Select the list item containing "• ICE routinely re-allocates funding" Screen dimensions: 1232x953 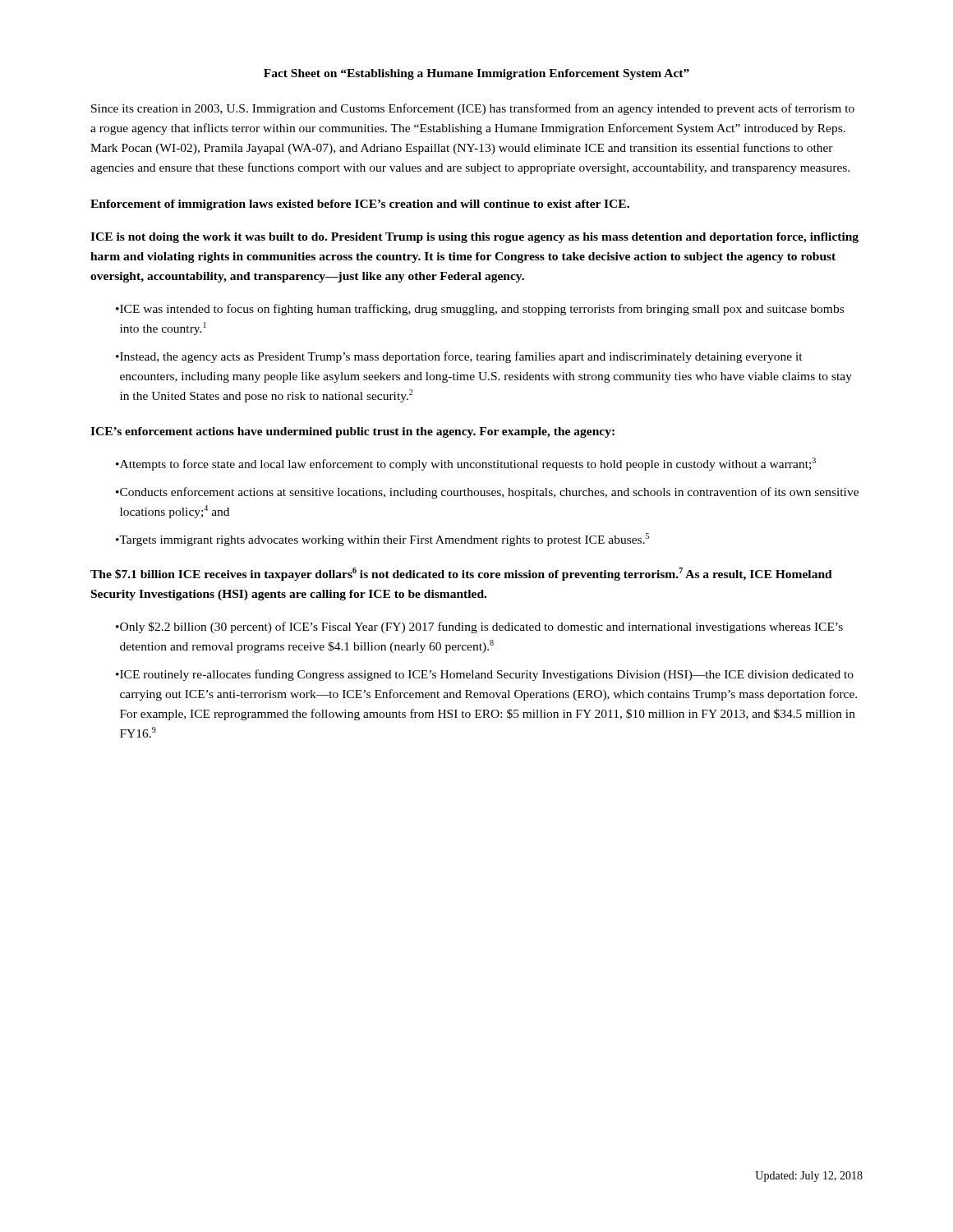[476, 704]
